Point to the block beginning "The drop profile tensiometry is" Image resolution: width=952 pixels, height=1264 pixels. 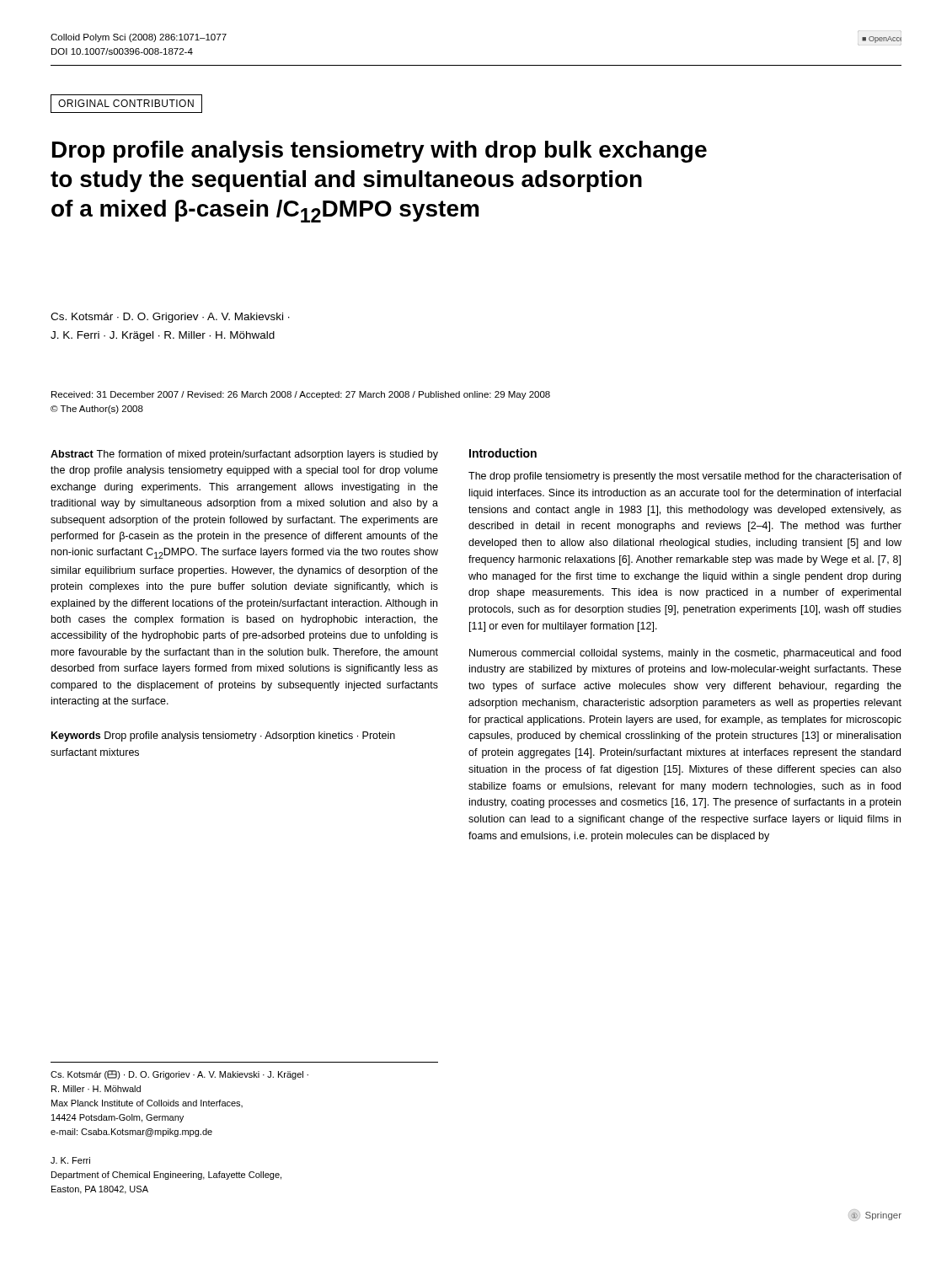pyautogui.click(x=685, y=657)
